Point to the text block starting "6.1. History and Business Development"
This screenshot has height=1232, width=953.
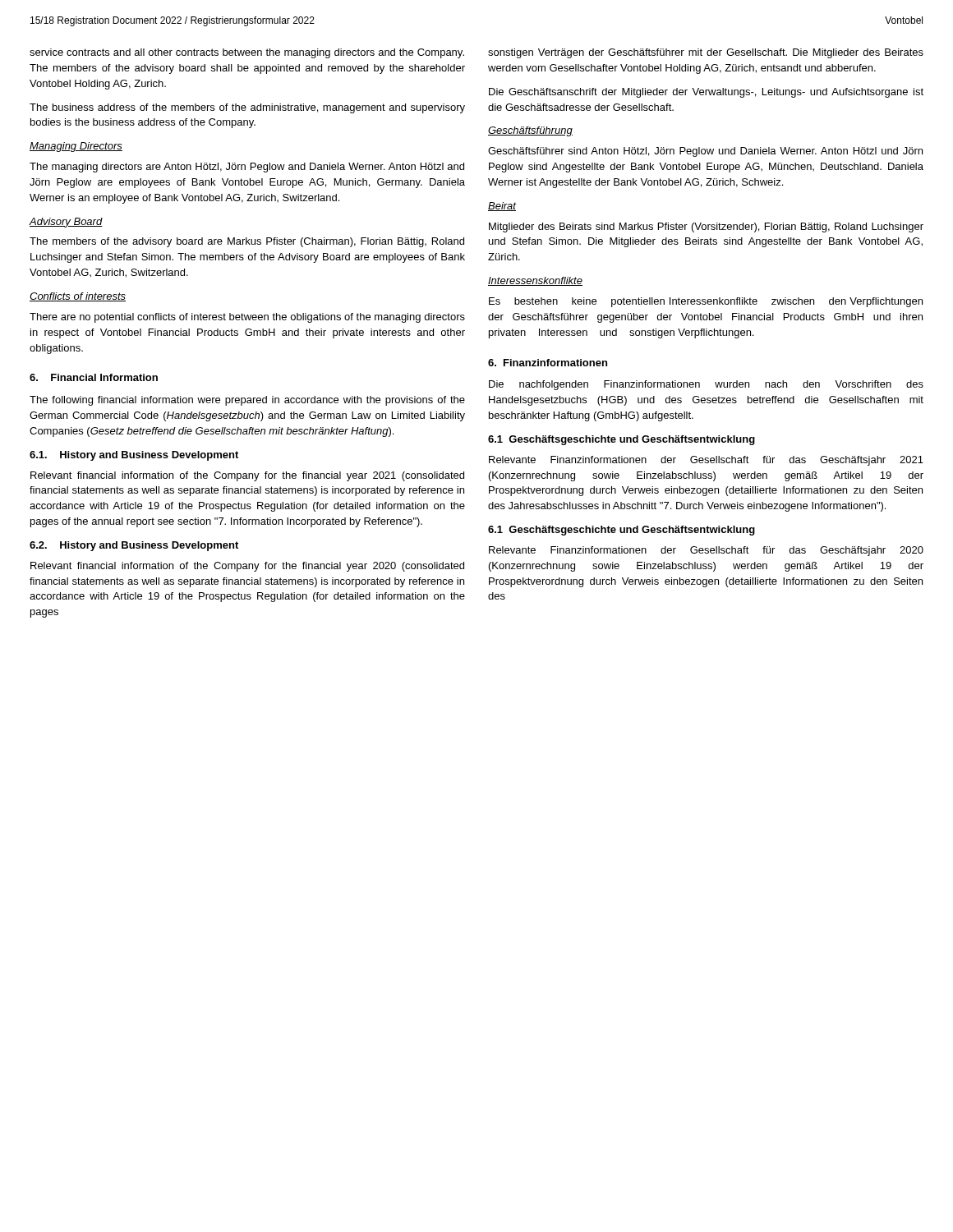(247, 455)
